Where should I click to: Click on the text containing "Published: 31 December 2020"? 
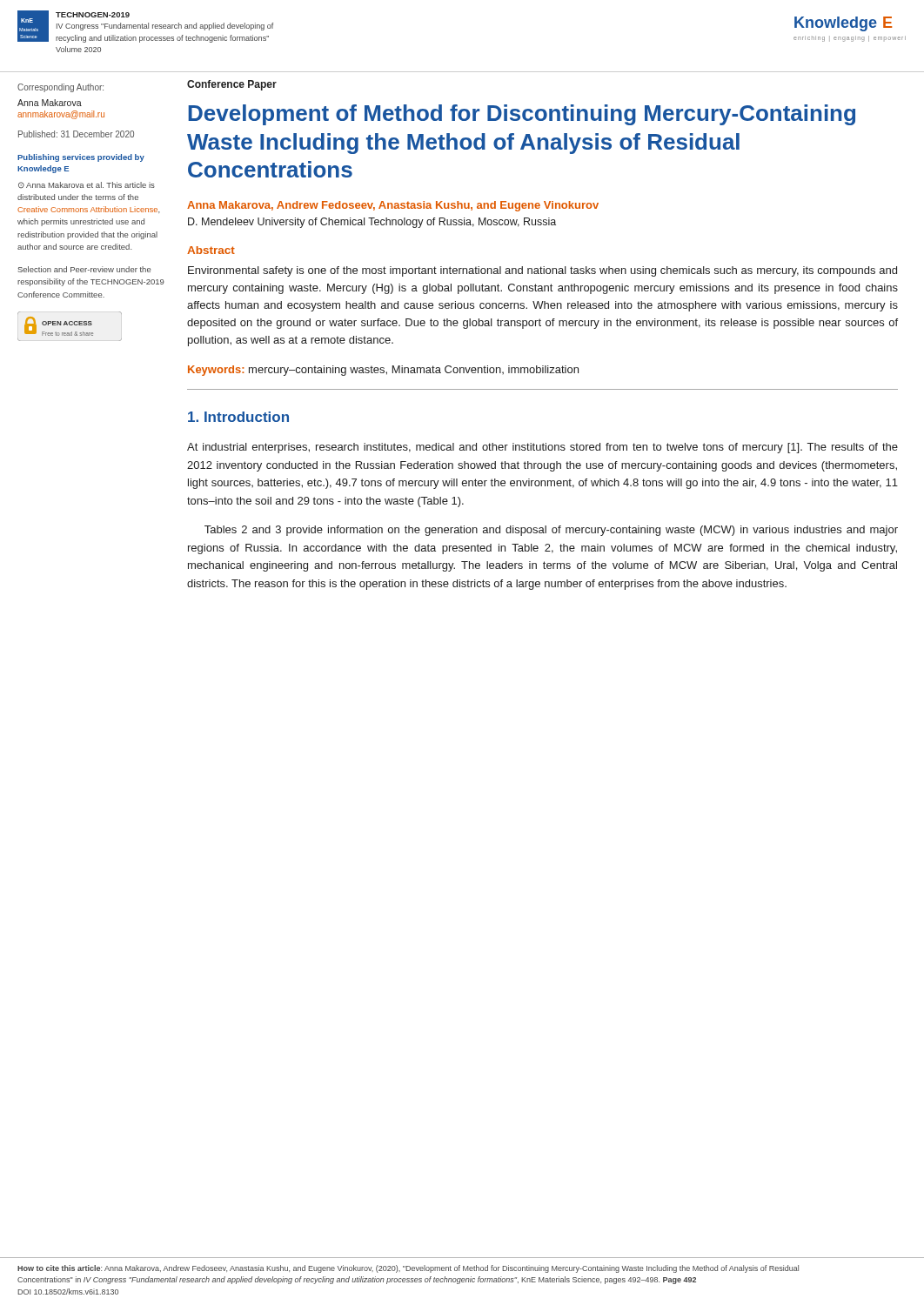(76, 134)
